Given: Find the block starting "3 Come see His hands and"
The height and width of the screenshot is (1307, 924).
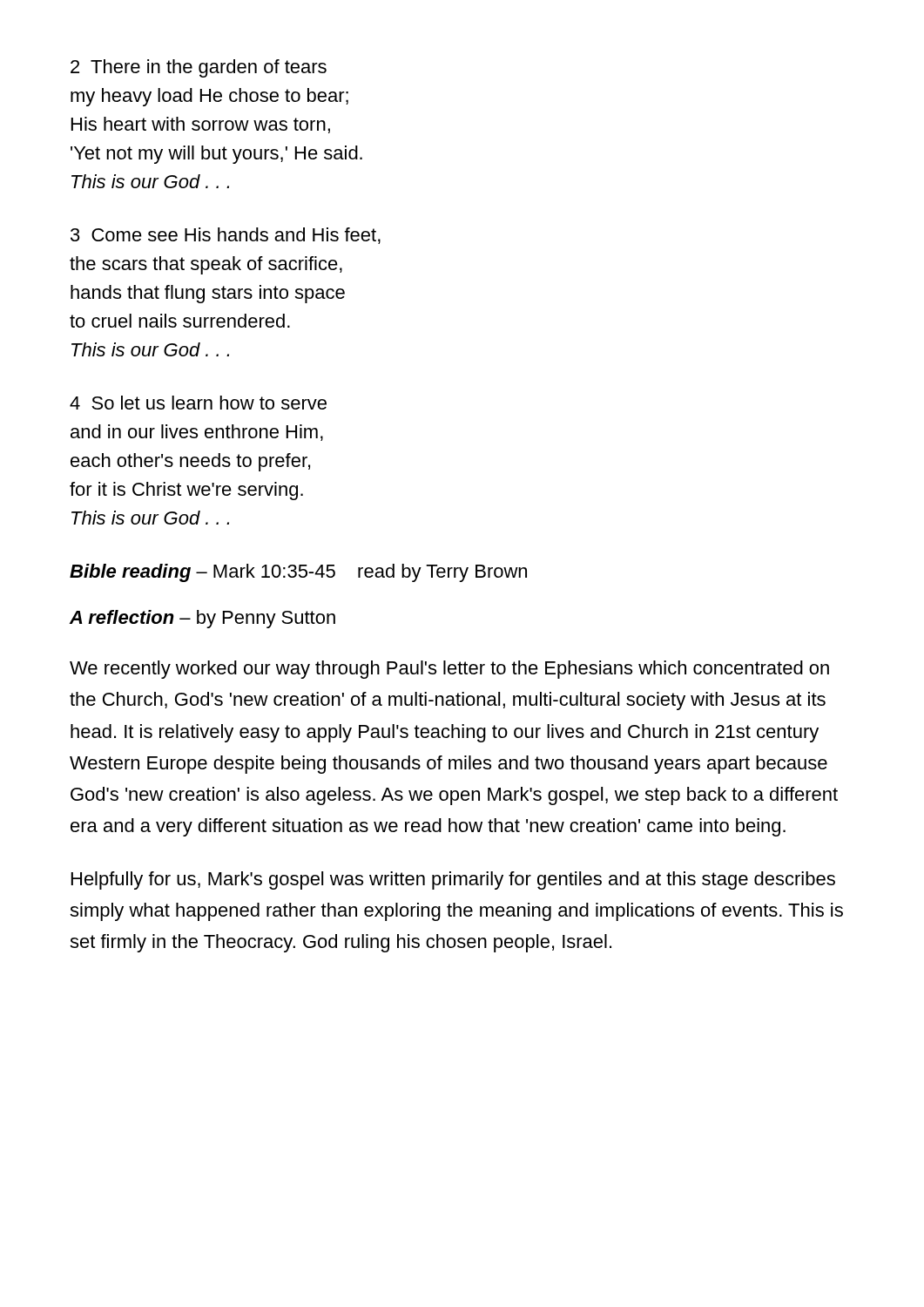Looking at the screenshot, I should (226, 292).
